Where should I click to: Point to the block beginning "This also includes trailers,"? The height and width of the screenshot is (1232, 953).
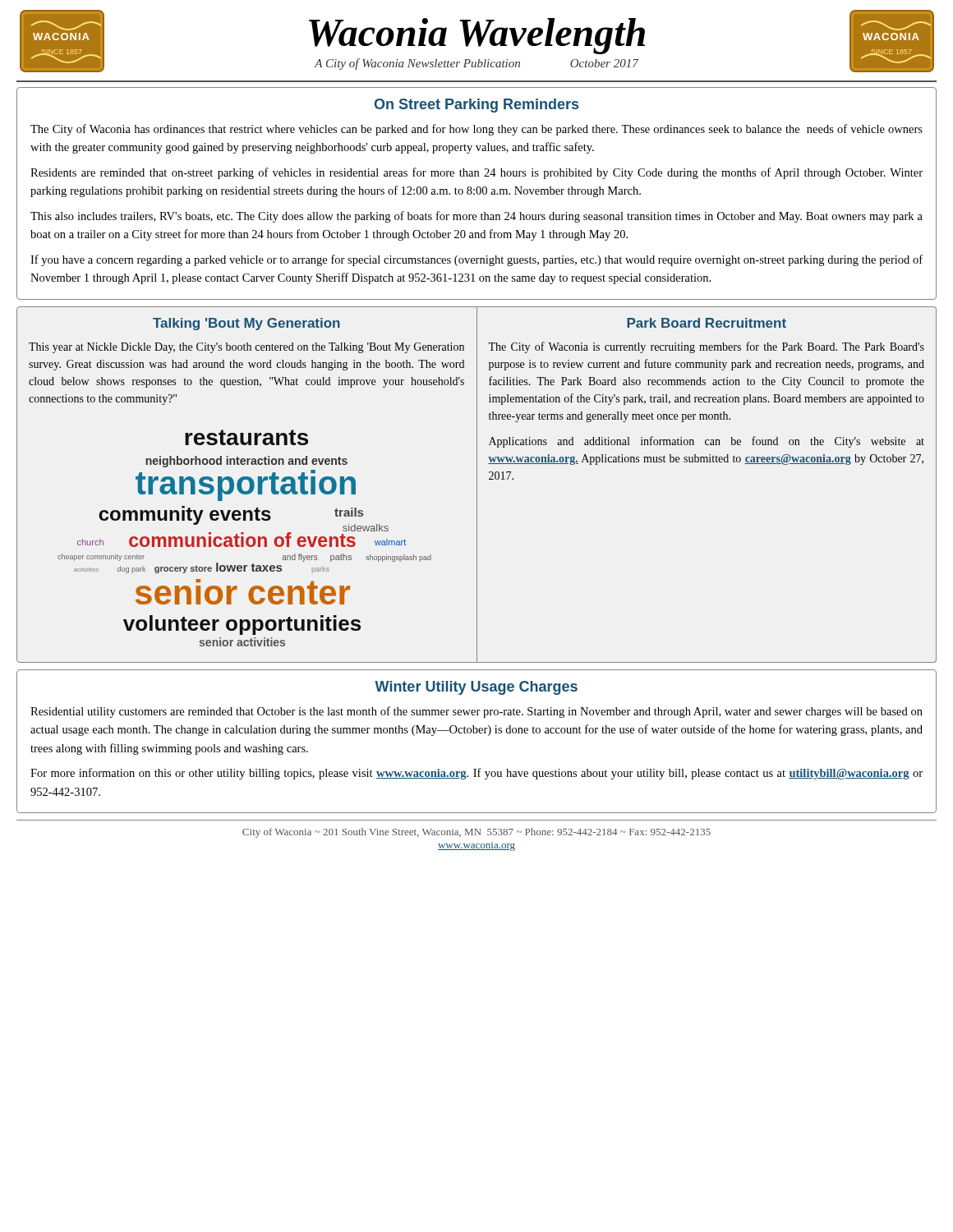(x=476, y=225)
